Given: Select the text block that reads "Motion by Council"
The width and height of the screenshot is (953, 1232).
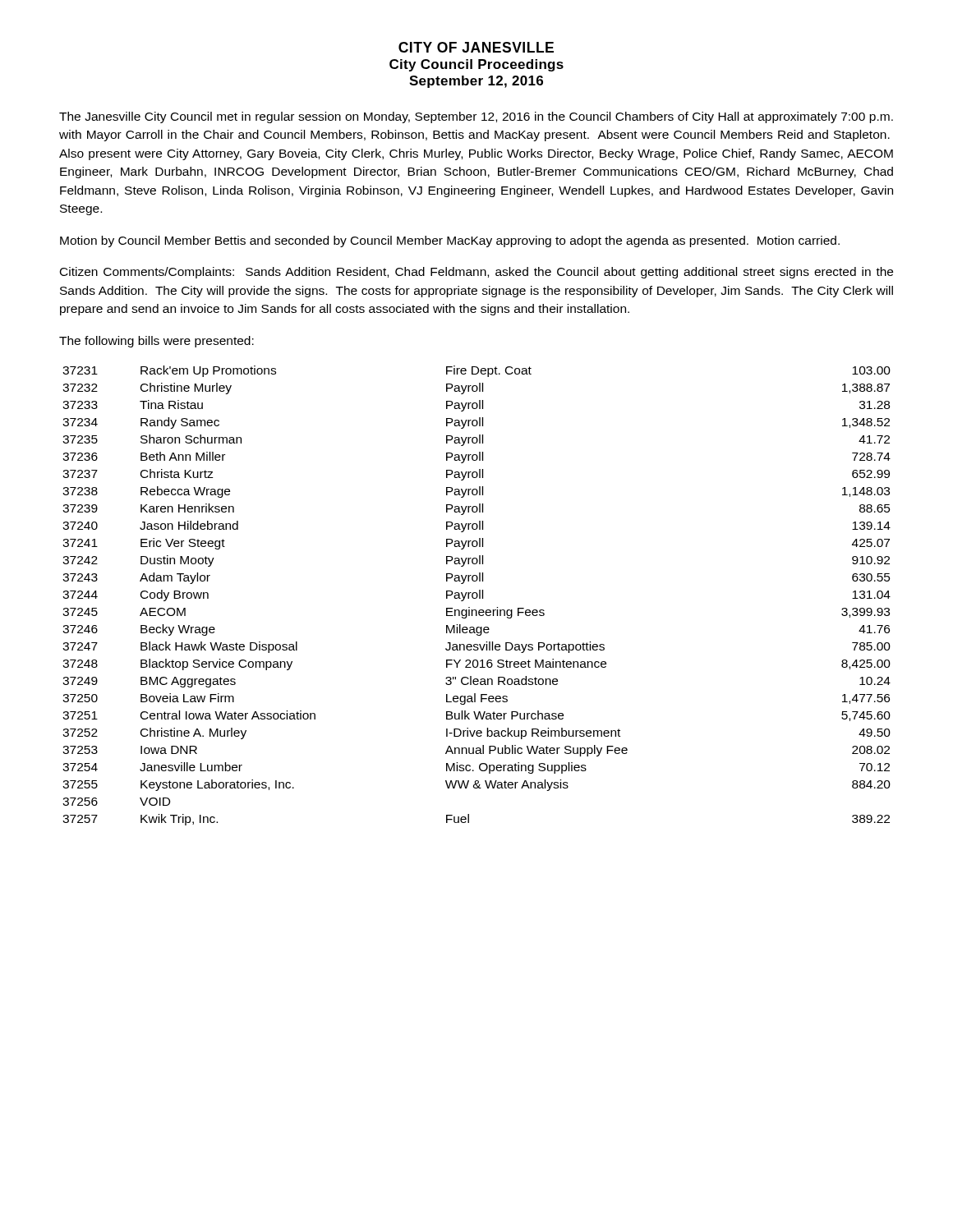Looking at the screenshot, I should 450,240.
